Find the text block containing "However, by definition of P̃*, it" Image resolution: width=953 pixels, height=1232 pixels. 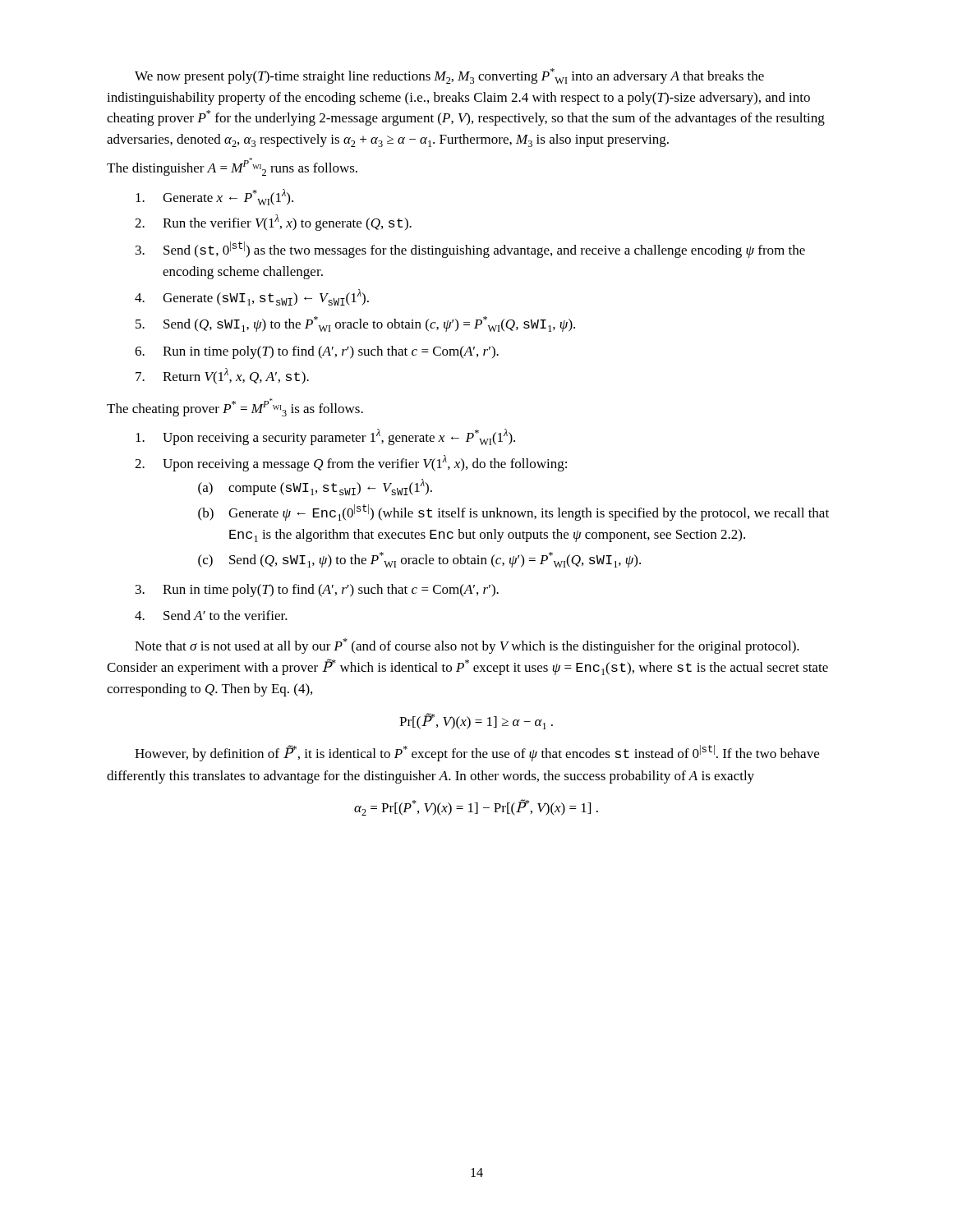[476, 765]
